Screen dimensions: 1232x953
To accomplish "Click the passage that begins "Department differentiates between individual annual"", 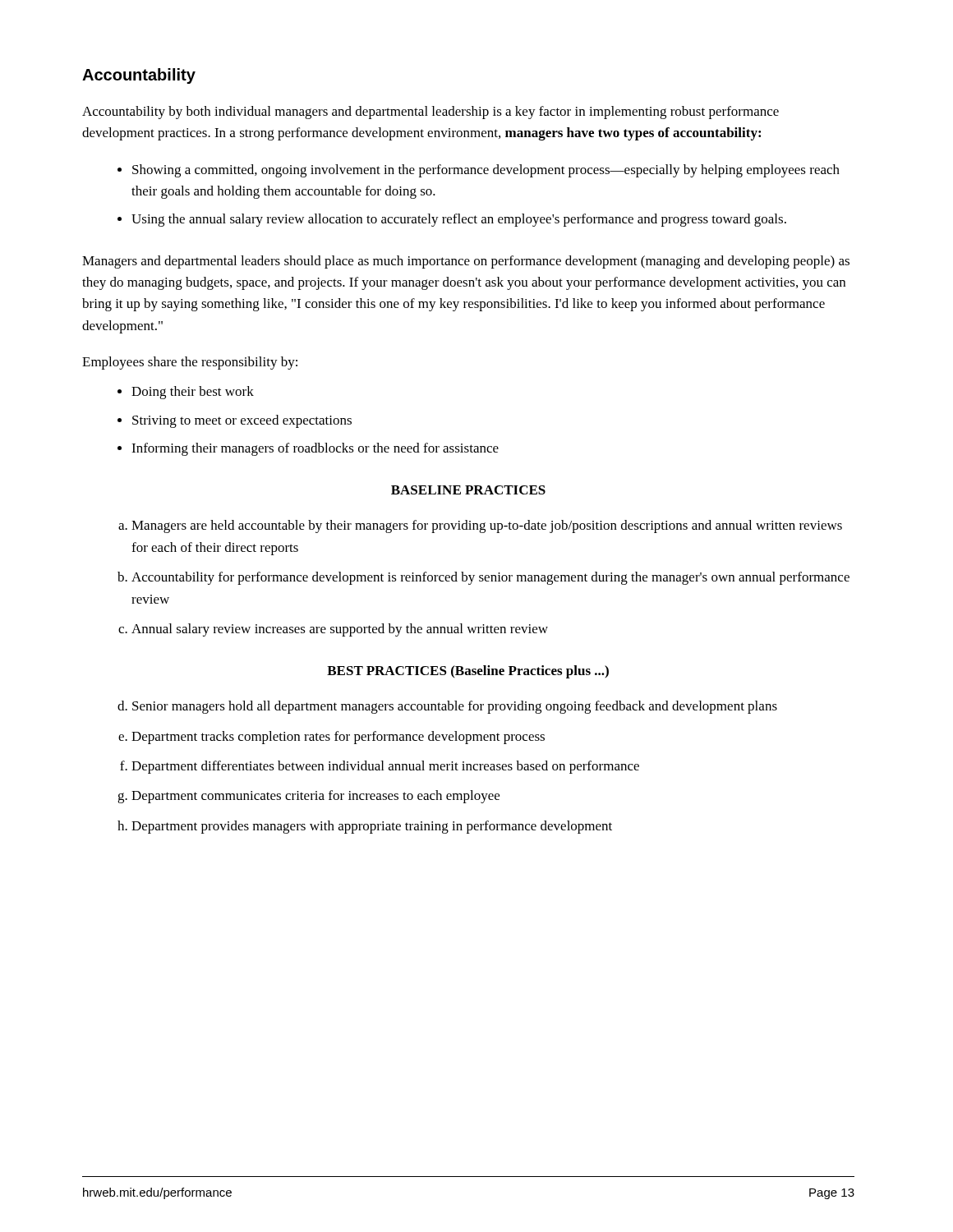I will 385,766.
